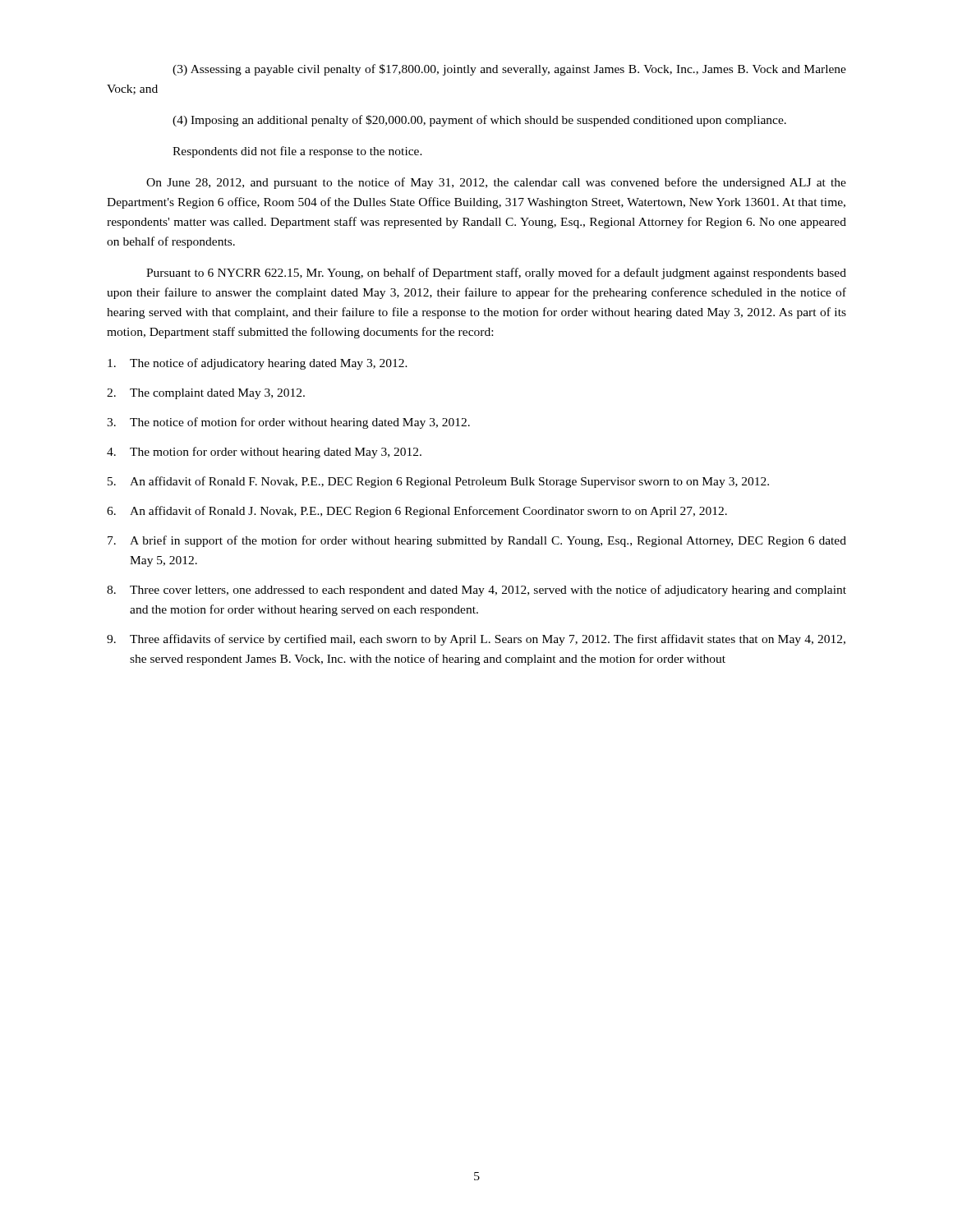This screenshot has width=953, height=1232.
Task: Select the text block that says "Pursuant to 6 NYCRR 622.15, Mr. Young, on"
Action: [476, 302]
